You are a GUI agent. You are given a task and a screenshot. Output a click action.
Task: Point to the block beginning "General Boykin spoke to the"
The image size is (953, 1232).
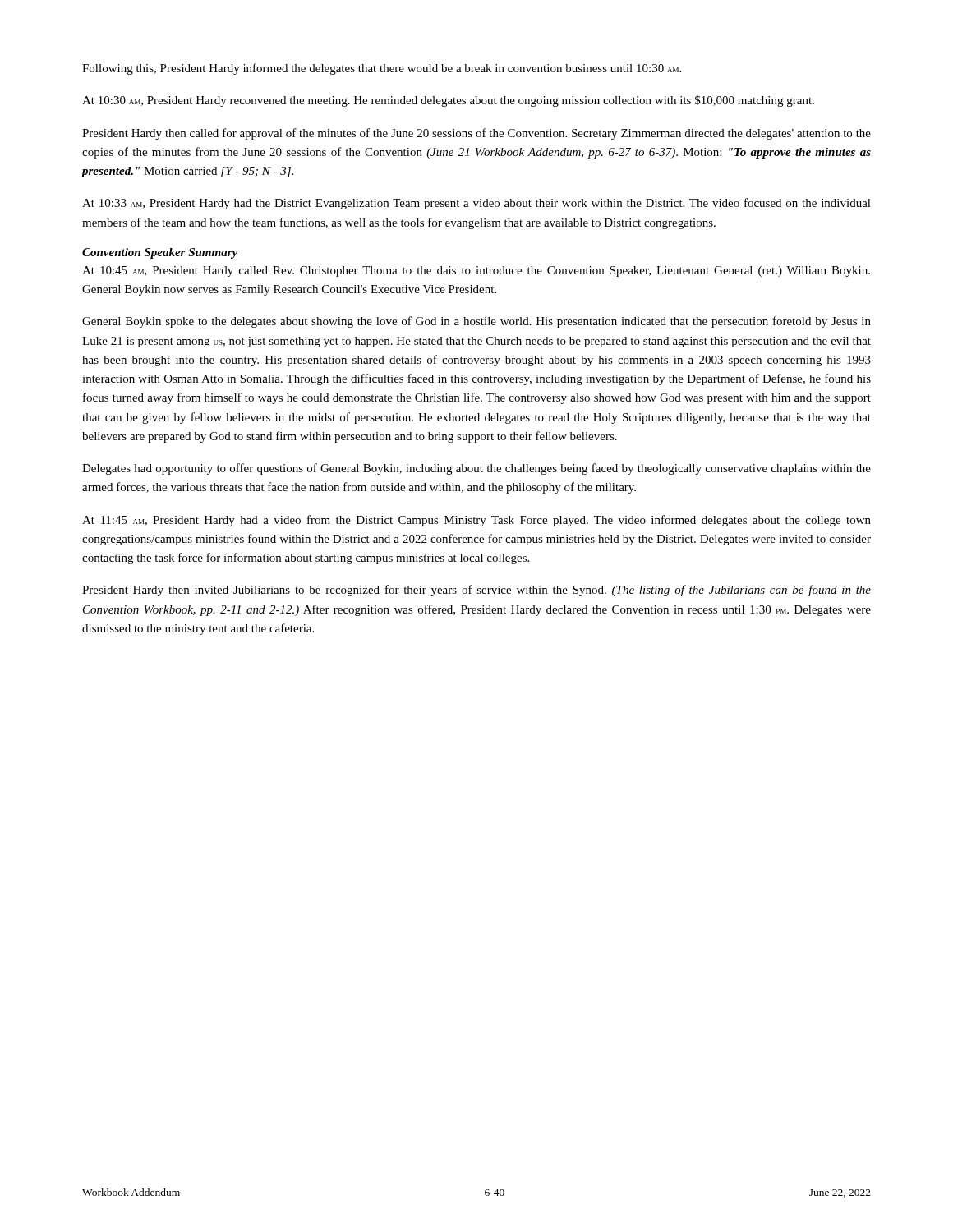(476, 379)
